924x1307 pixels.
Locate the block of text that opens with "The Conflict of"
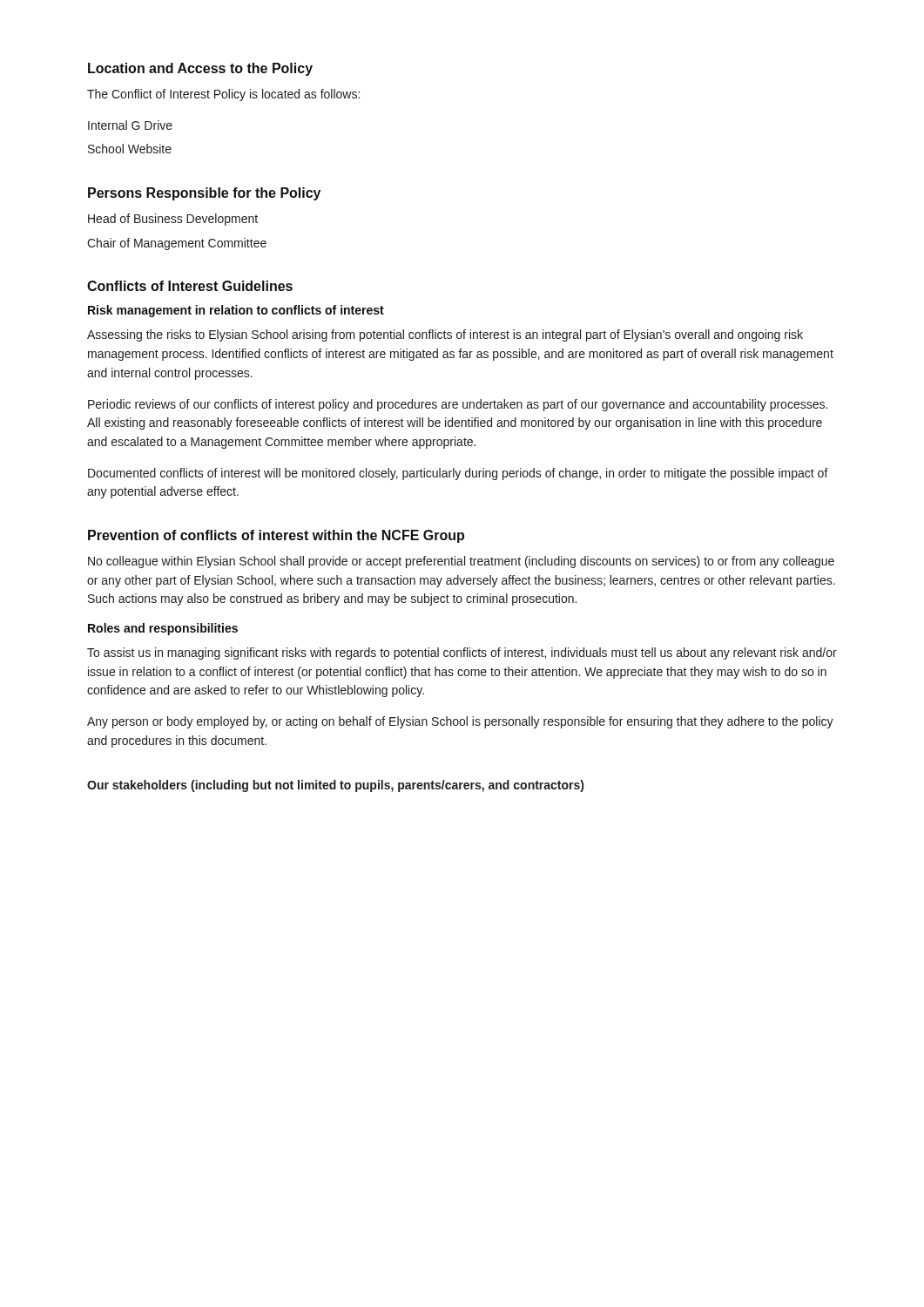224,94
